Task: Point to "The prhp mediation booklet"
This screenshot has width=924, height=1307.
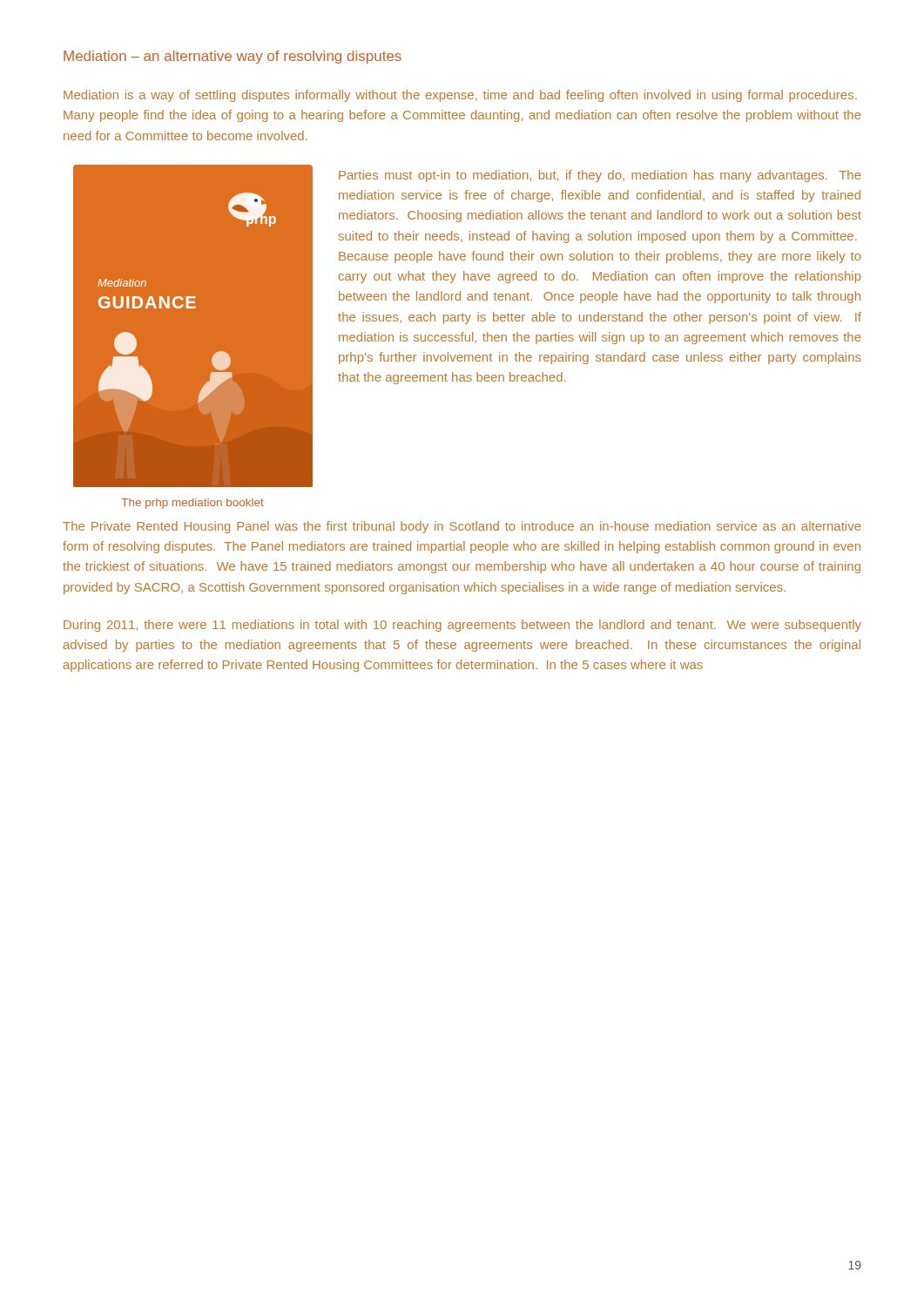Action: [192, 502]
